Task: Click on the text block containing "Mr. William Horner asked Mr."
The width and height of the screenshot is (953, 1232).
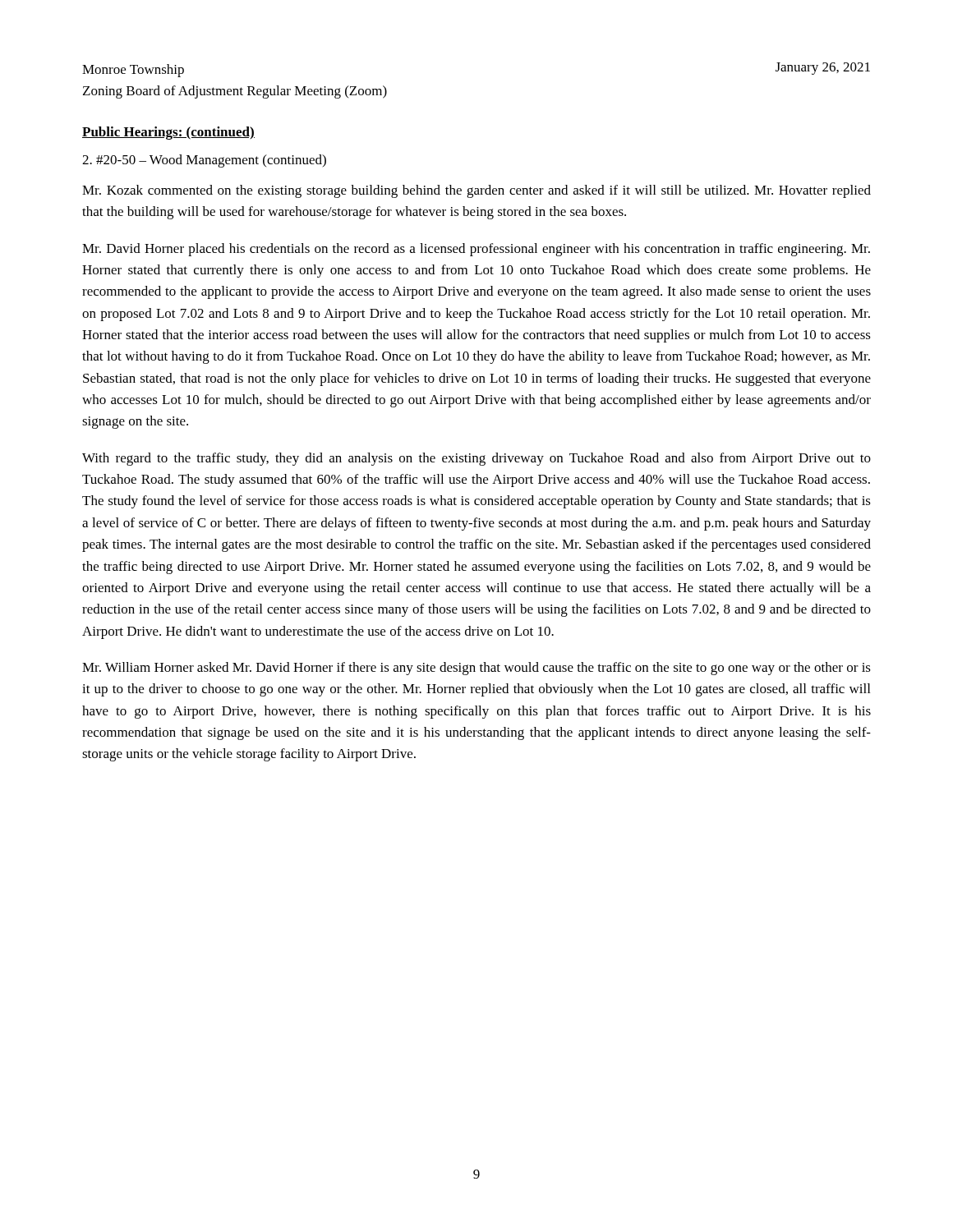Action: (x=476, y=710)
